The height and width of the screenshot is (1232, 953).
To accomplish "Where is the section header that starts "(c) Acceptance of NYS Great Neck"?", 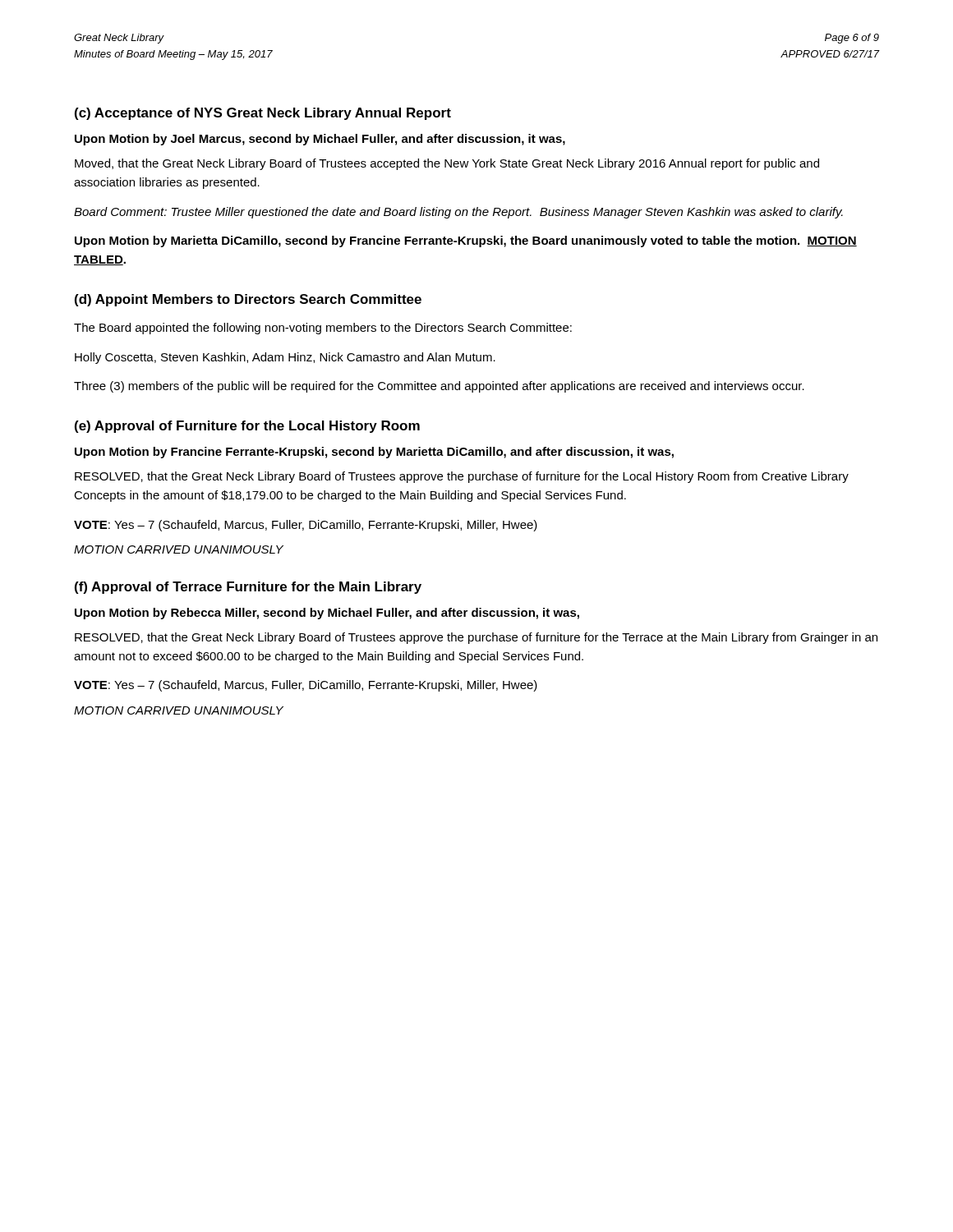I will pyautogui.click(x=262, y=113).
